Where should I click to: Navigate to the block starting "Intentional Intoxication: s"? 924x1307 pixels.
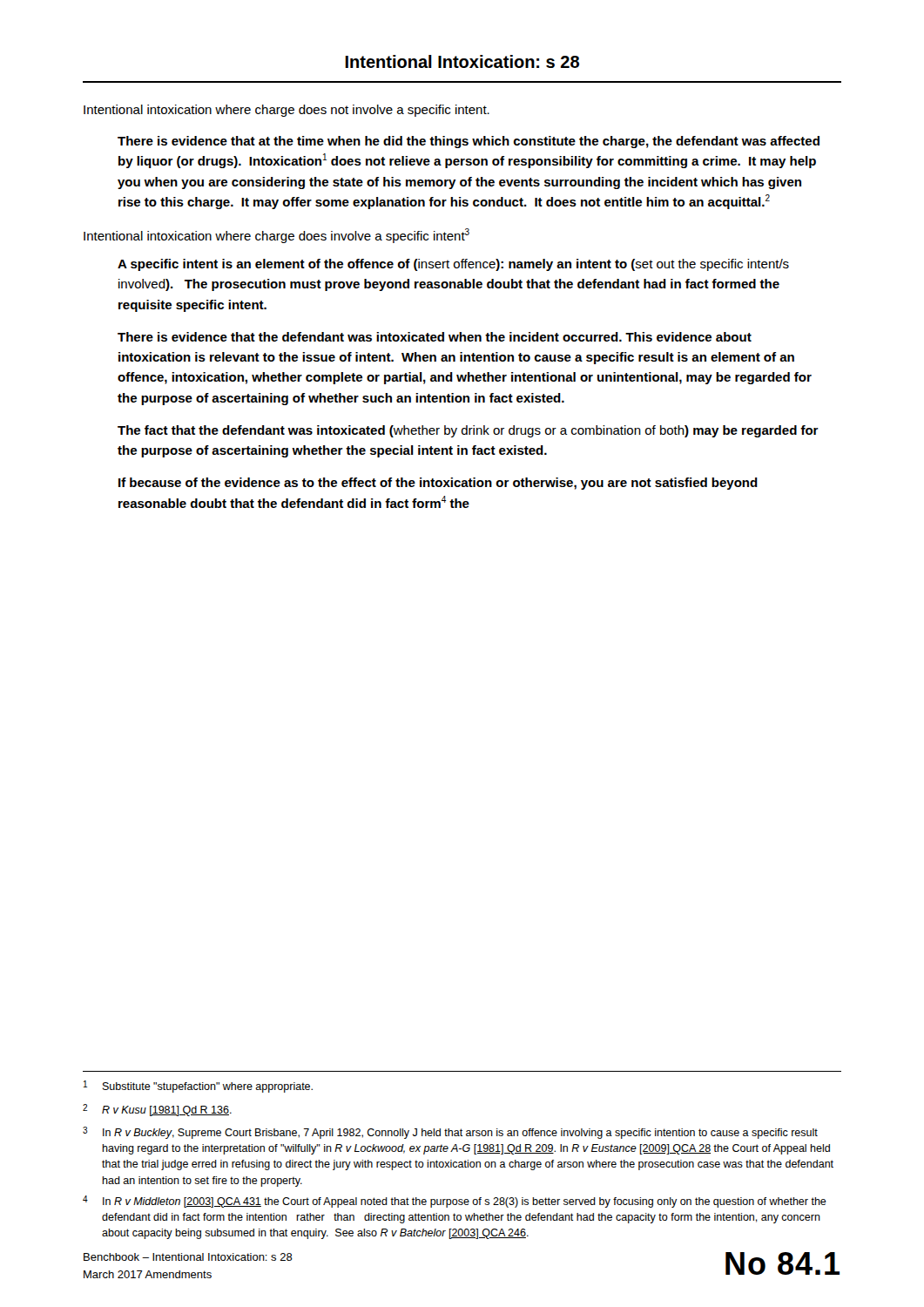click(x=462, y=62)
